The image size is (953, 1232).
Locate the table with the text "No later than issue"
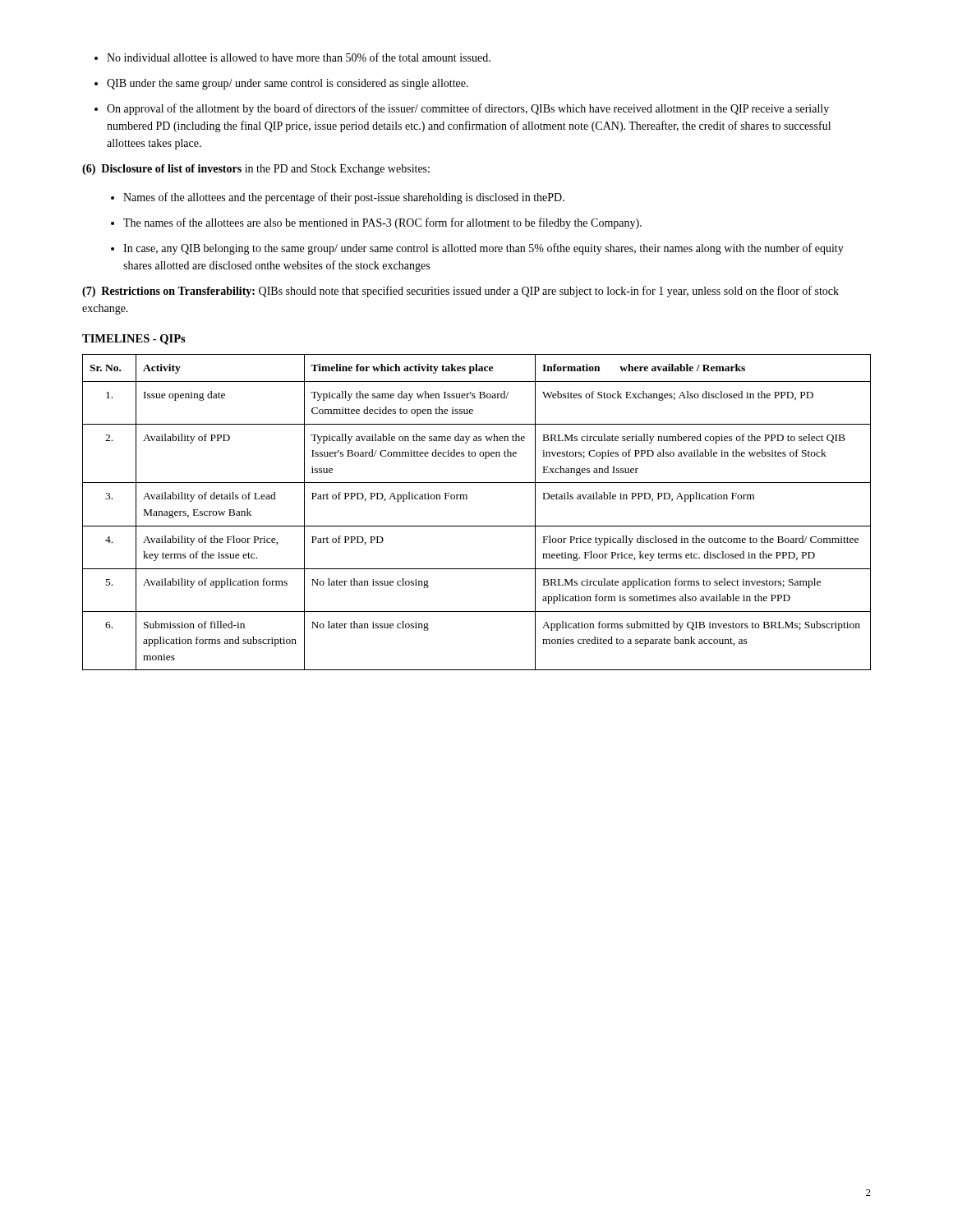[476, 512]
